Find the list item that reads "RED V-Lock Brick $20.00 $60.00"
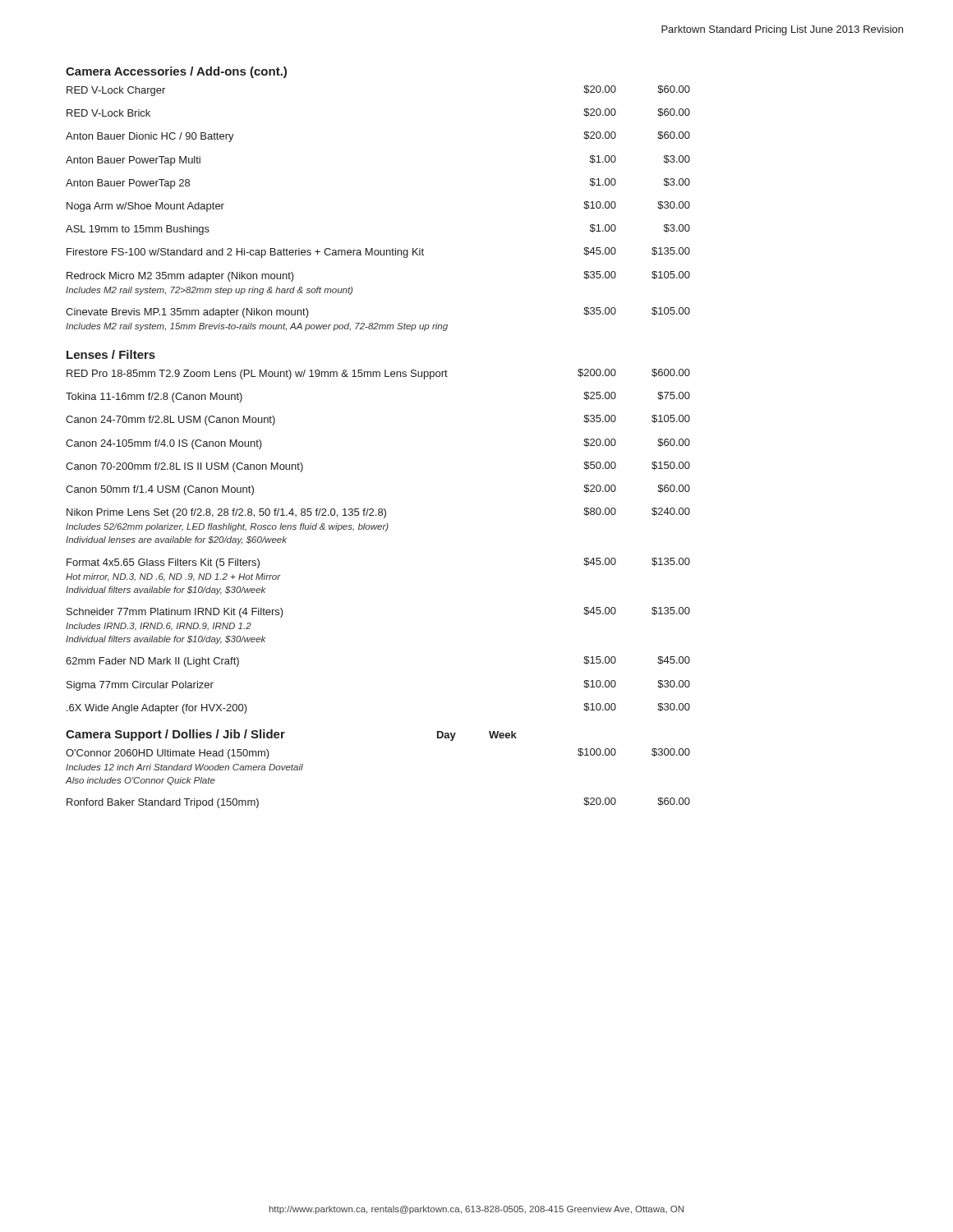The image size is (953, 1232). (110, 111)
